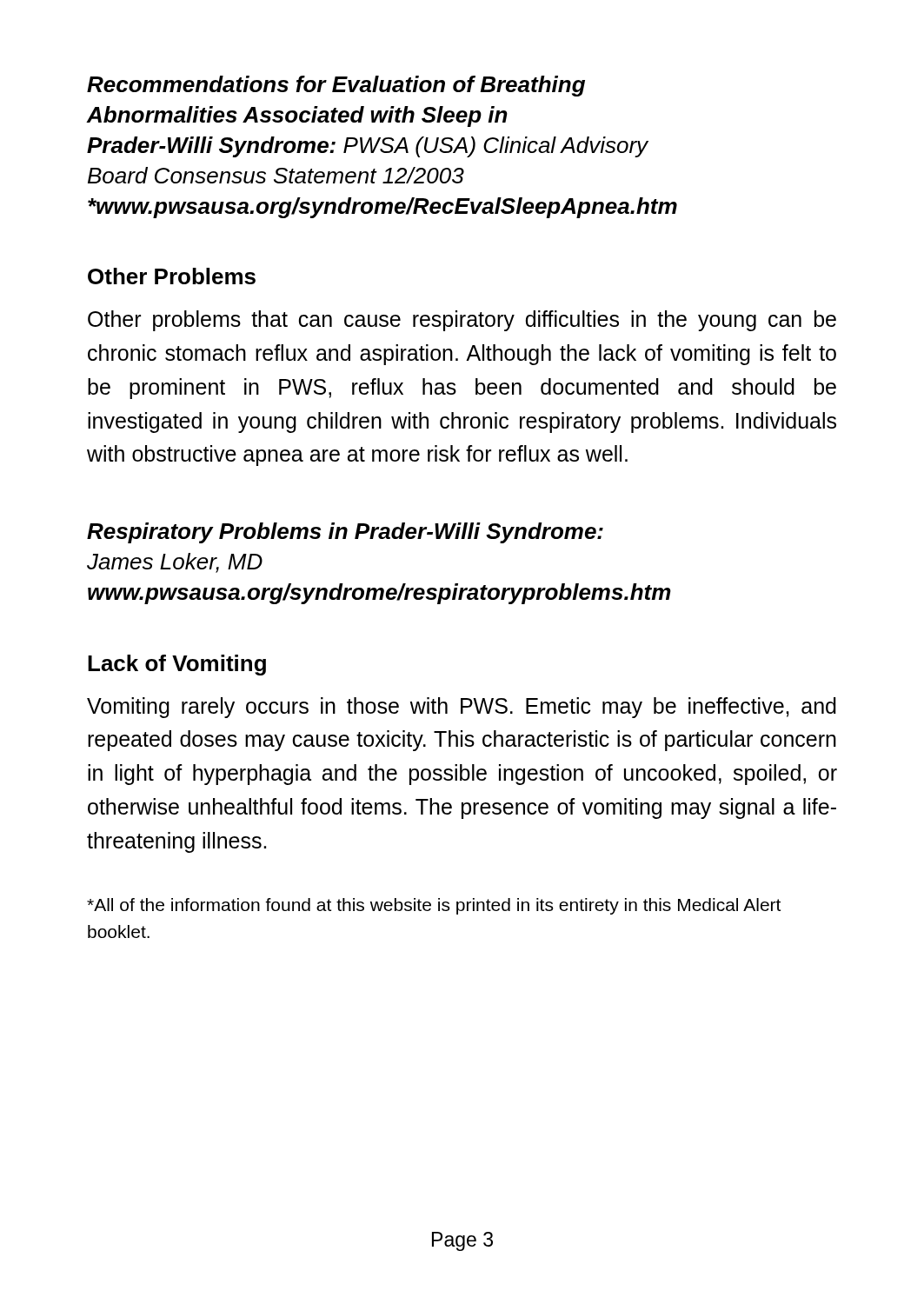Click where it says "Other Problems"

(x=172, y=277)
